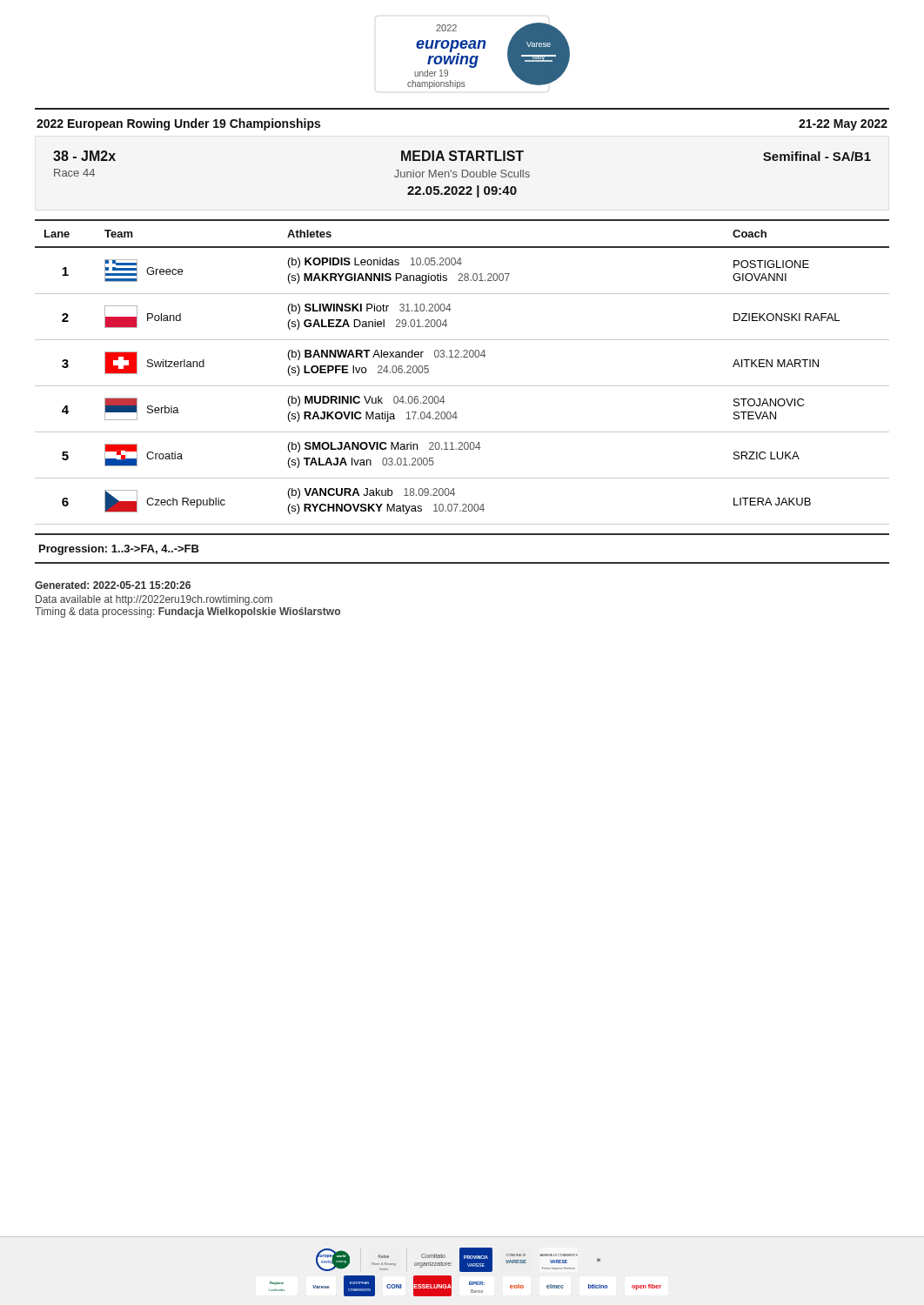
Task: Where does it say "MEDIA STARTLIST"?
Action: tap(462, 156)
